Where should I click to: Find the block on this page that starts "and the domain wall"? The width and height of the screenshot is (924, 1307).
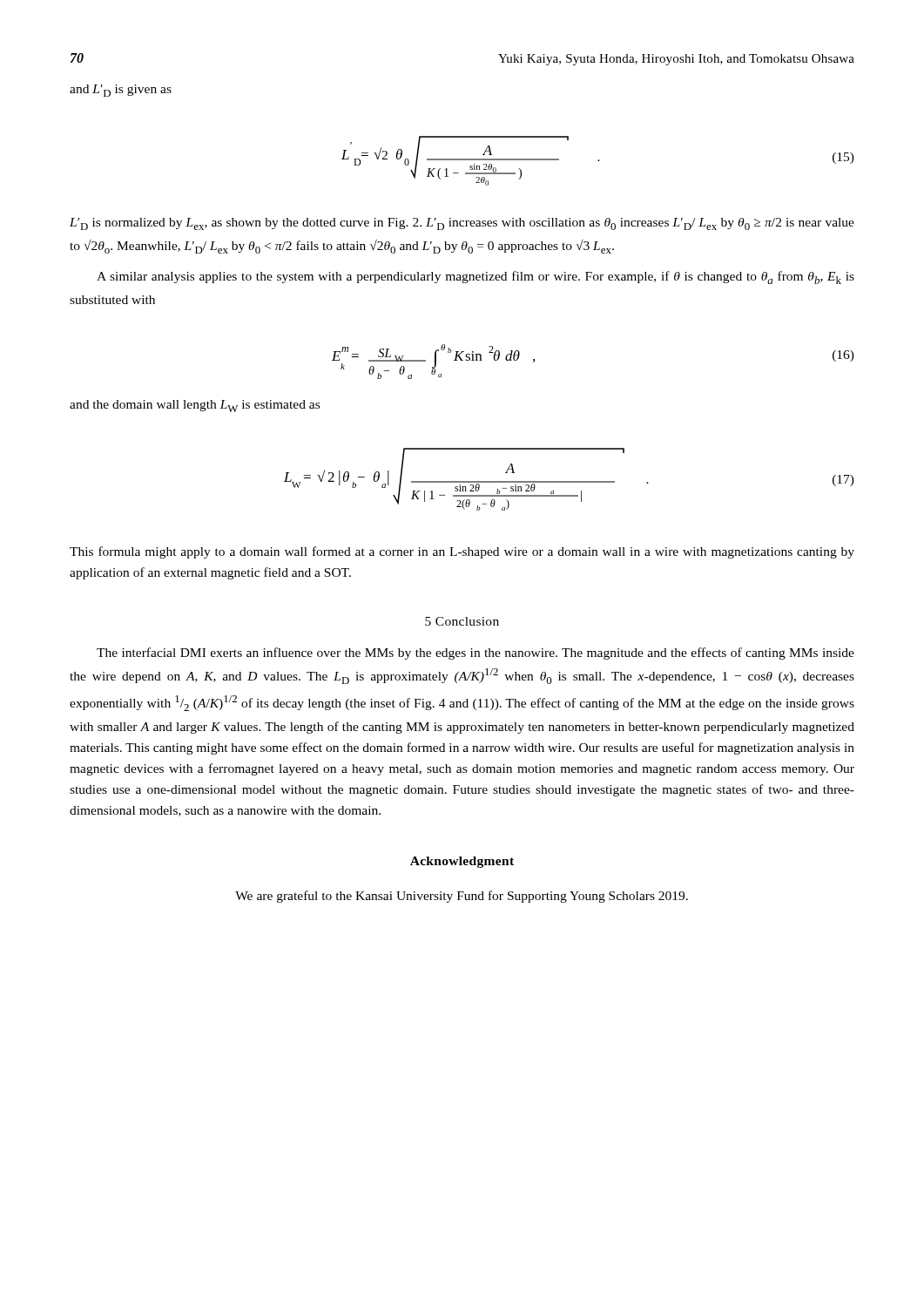pos(195,406)
